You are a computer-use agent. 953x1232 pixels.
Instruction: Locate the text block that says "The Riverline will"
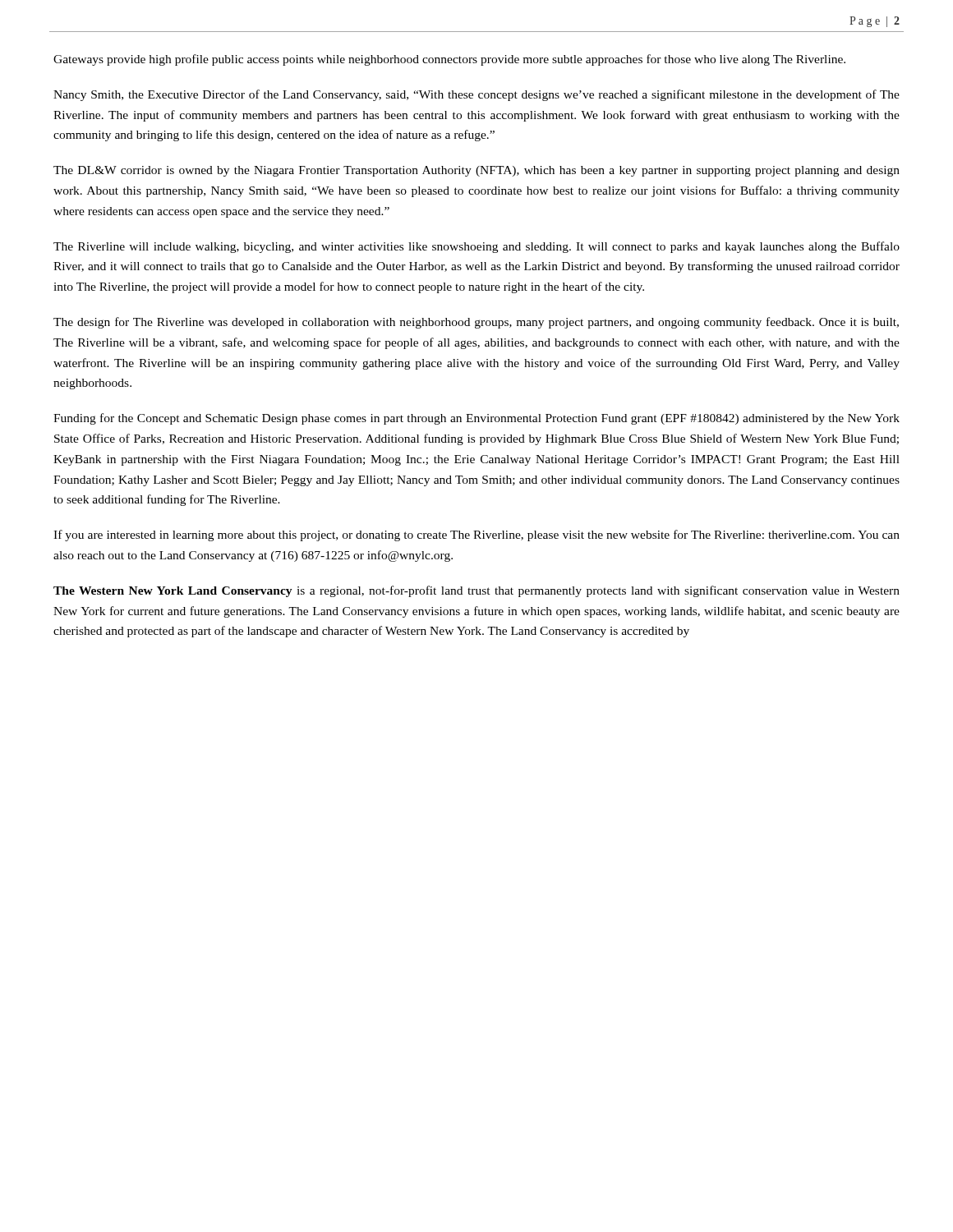click(x=476, y=266)
